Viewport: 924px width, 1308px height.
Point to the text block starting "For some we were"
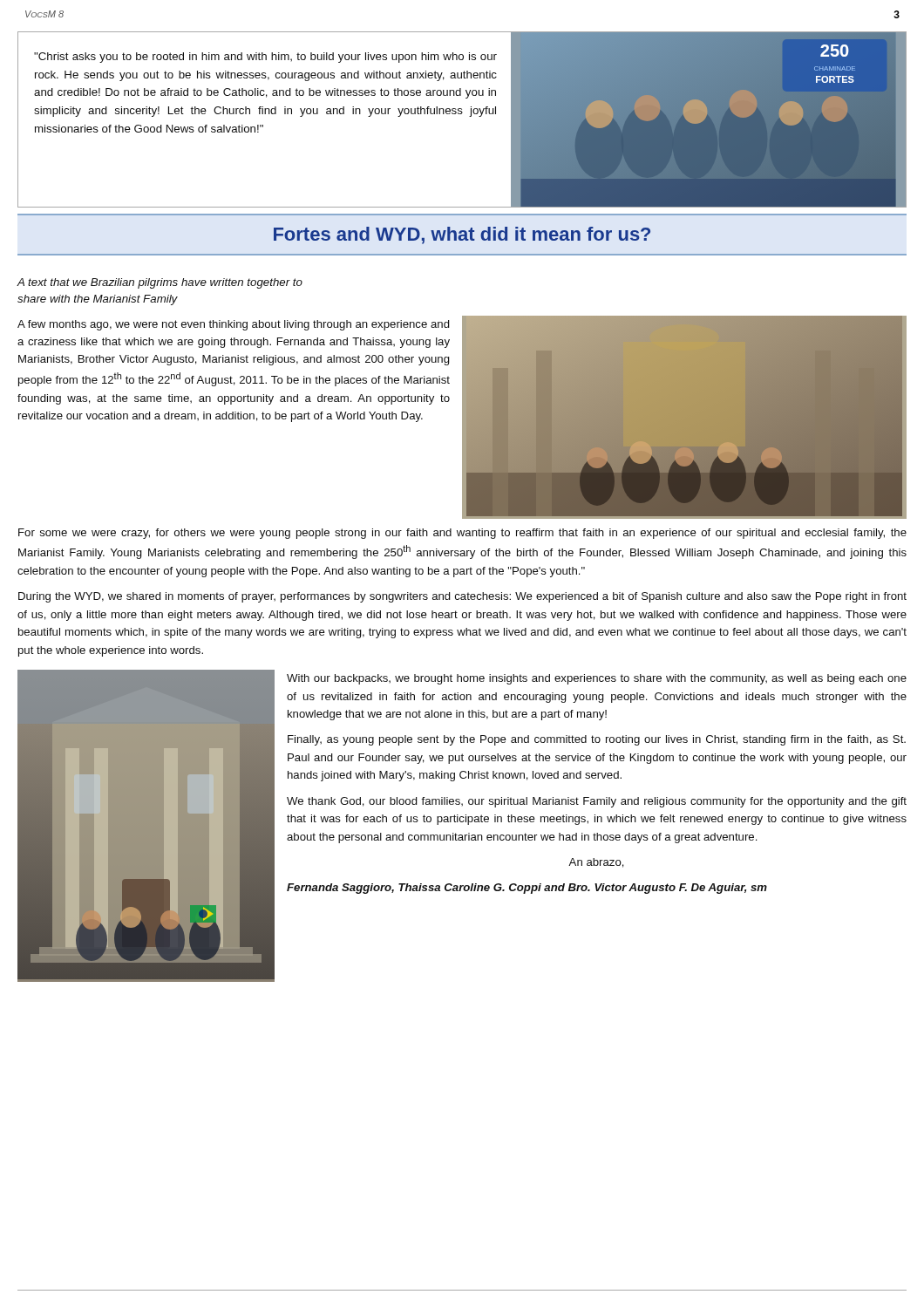coord(462,551)
